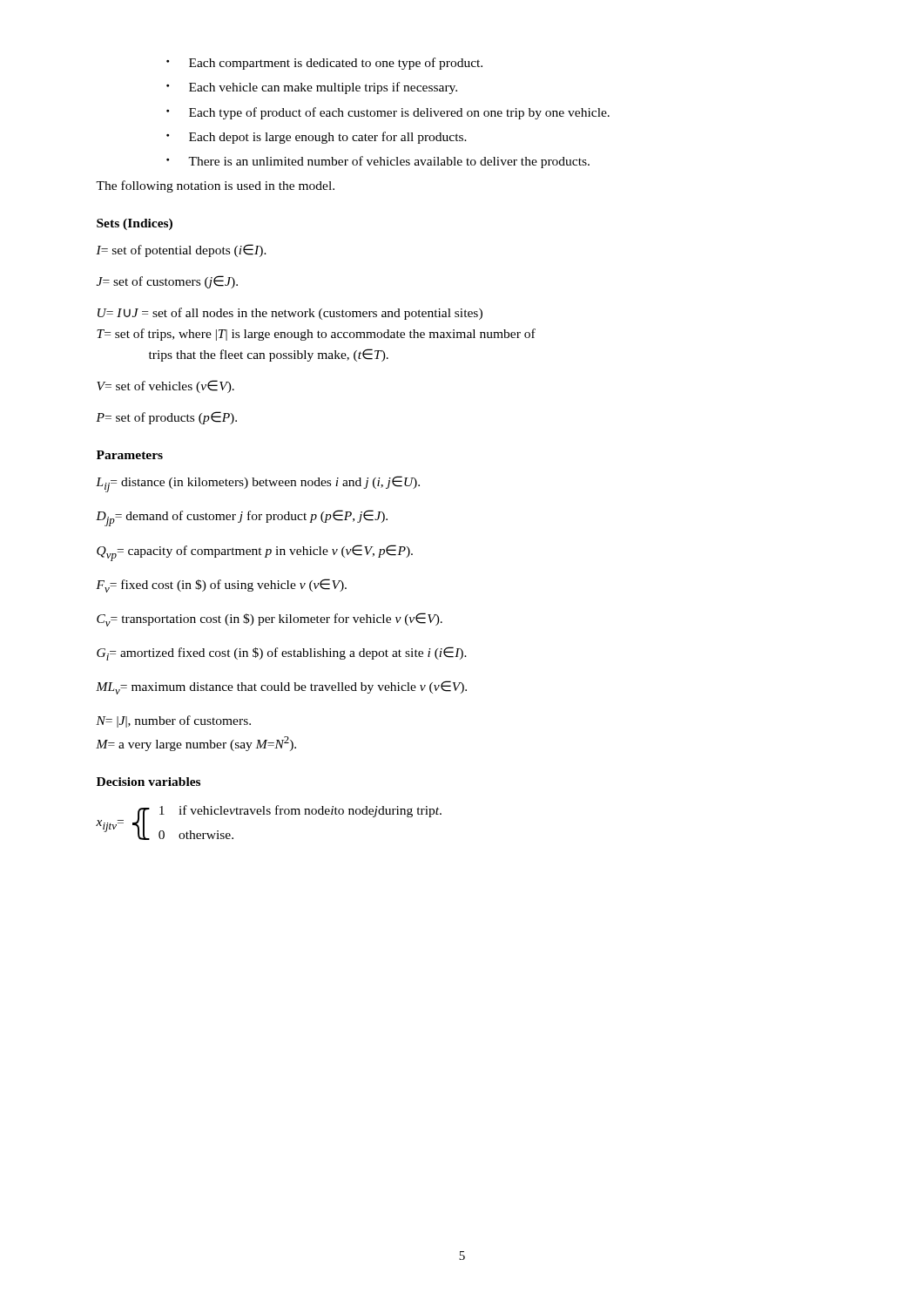Point to the formula beginning "xijtv= ⦃ 1 if"
The height and width of the screenshot is (1307, 924).
tap(269, 823)
